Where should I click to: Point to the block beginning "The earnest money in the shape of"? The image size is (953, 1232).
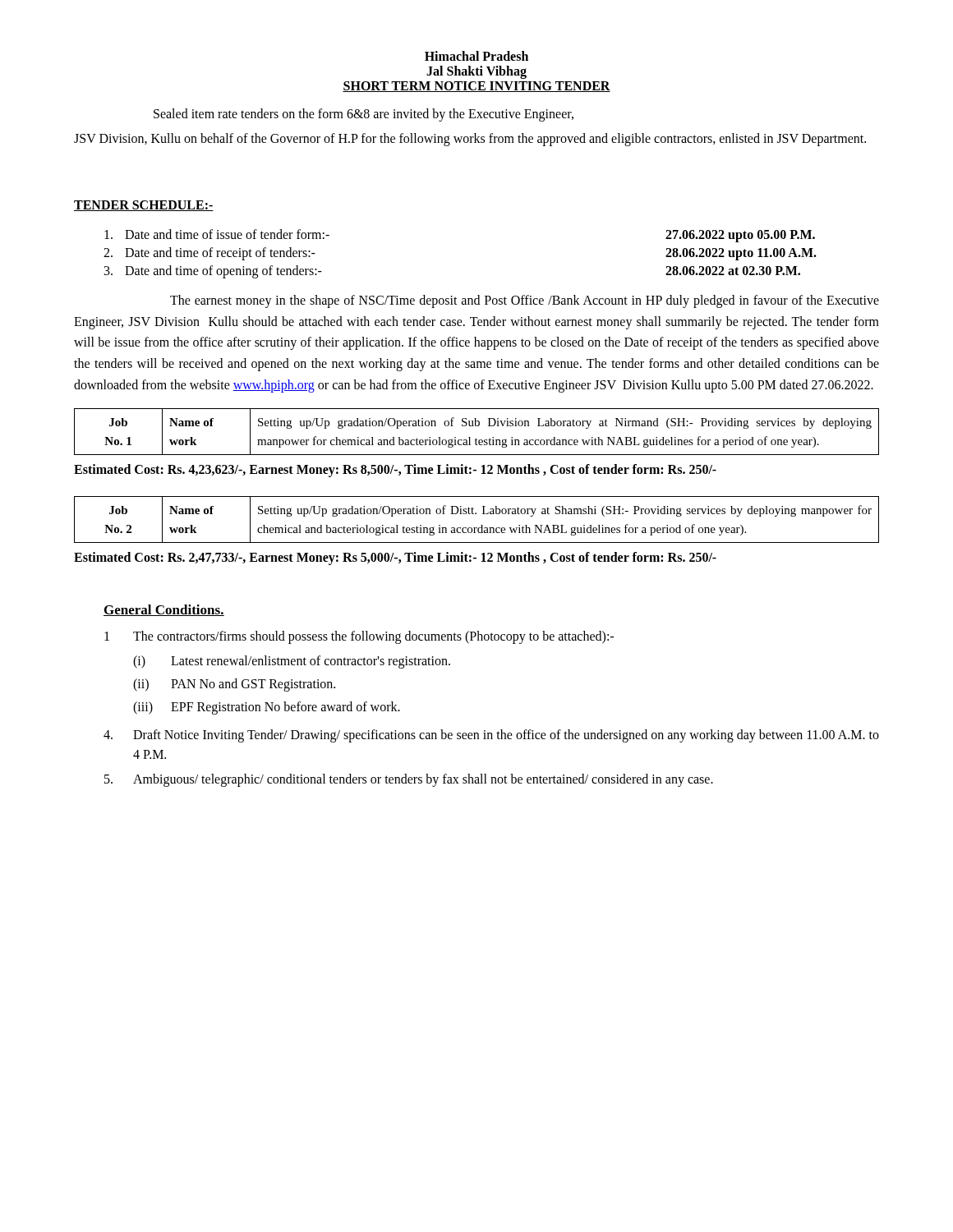(476, 342)
